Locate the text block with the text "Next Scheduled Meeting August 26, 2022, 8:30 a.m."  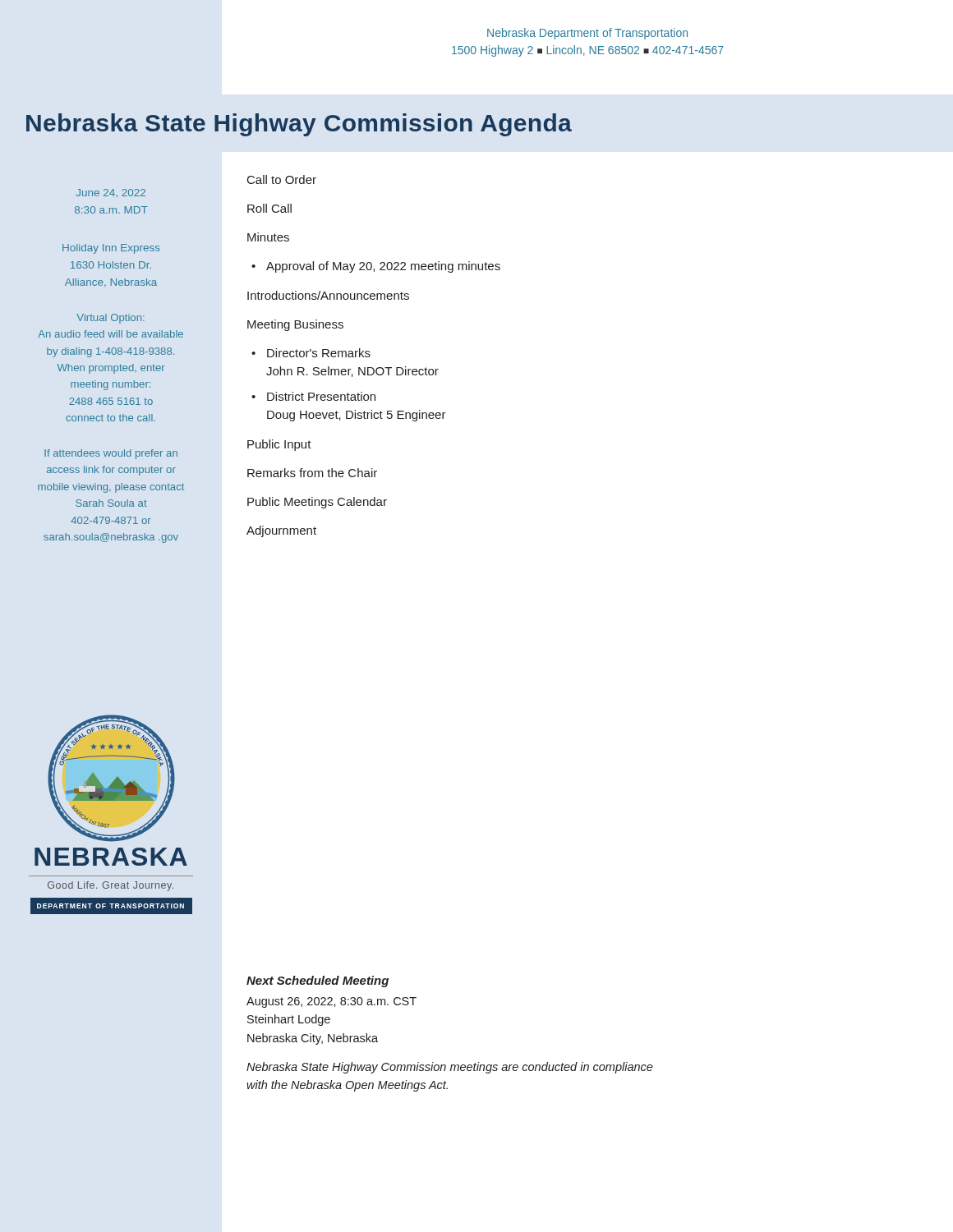tap(318, 981)
